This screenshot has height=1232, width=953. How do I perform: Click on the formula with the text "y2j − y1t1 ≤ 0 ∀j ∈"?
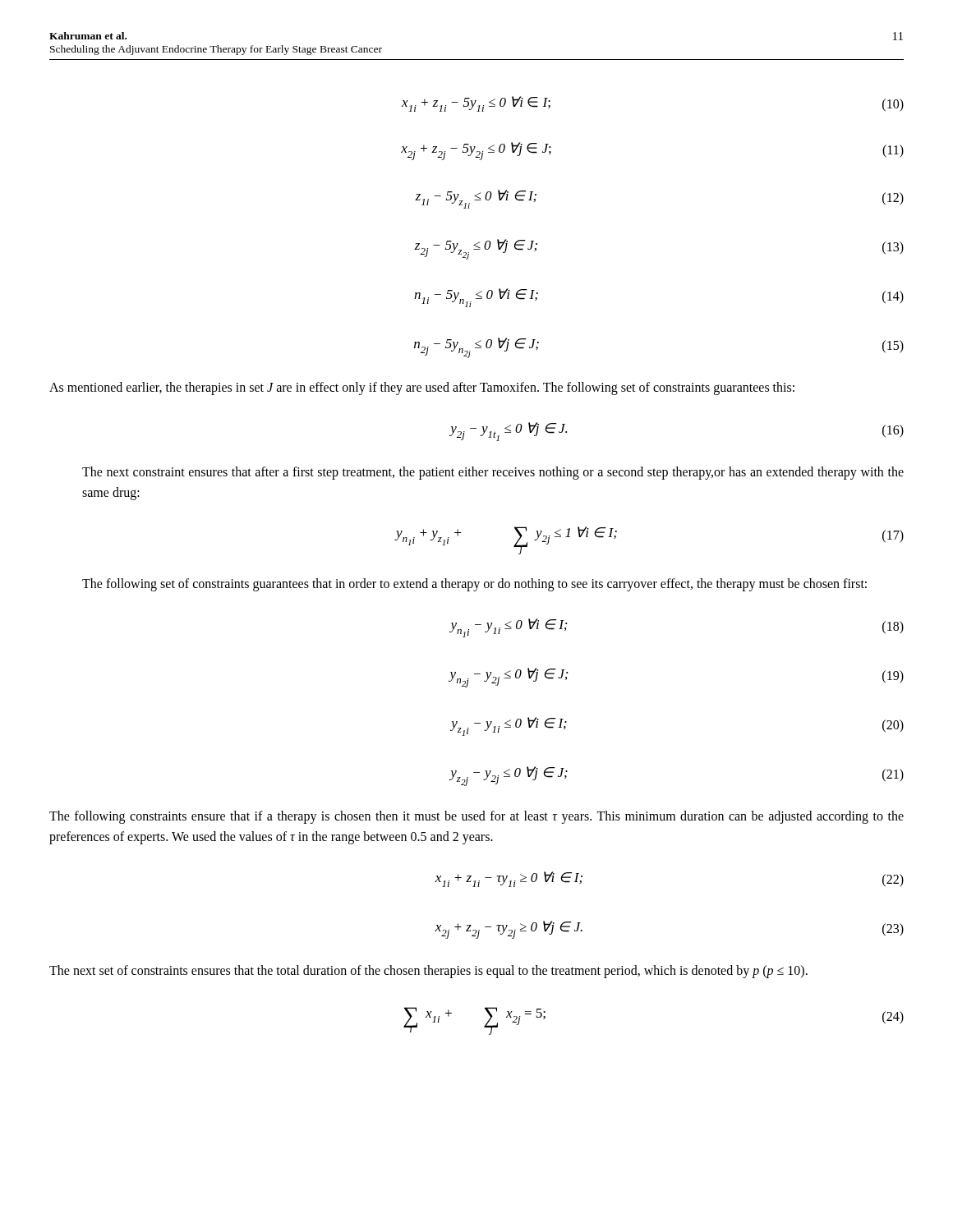tap(509, 430)
